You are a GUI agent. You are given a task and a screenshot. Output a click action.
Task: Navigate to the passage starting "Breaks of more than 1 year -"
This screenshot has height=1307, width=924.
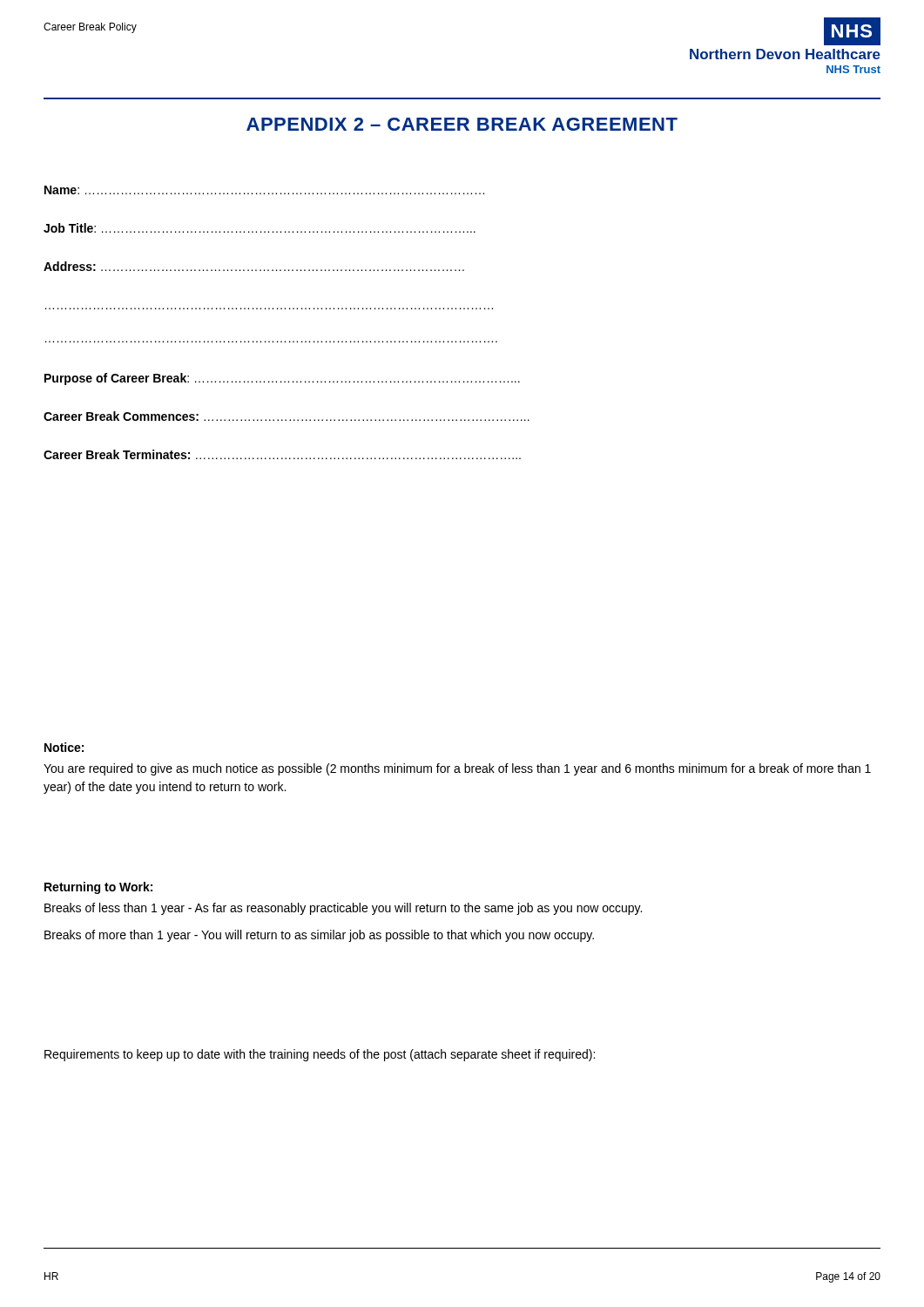[462, 935]
